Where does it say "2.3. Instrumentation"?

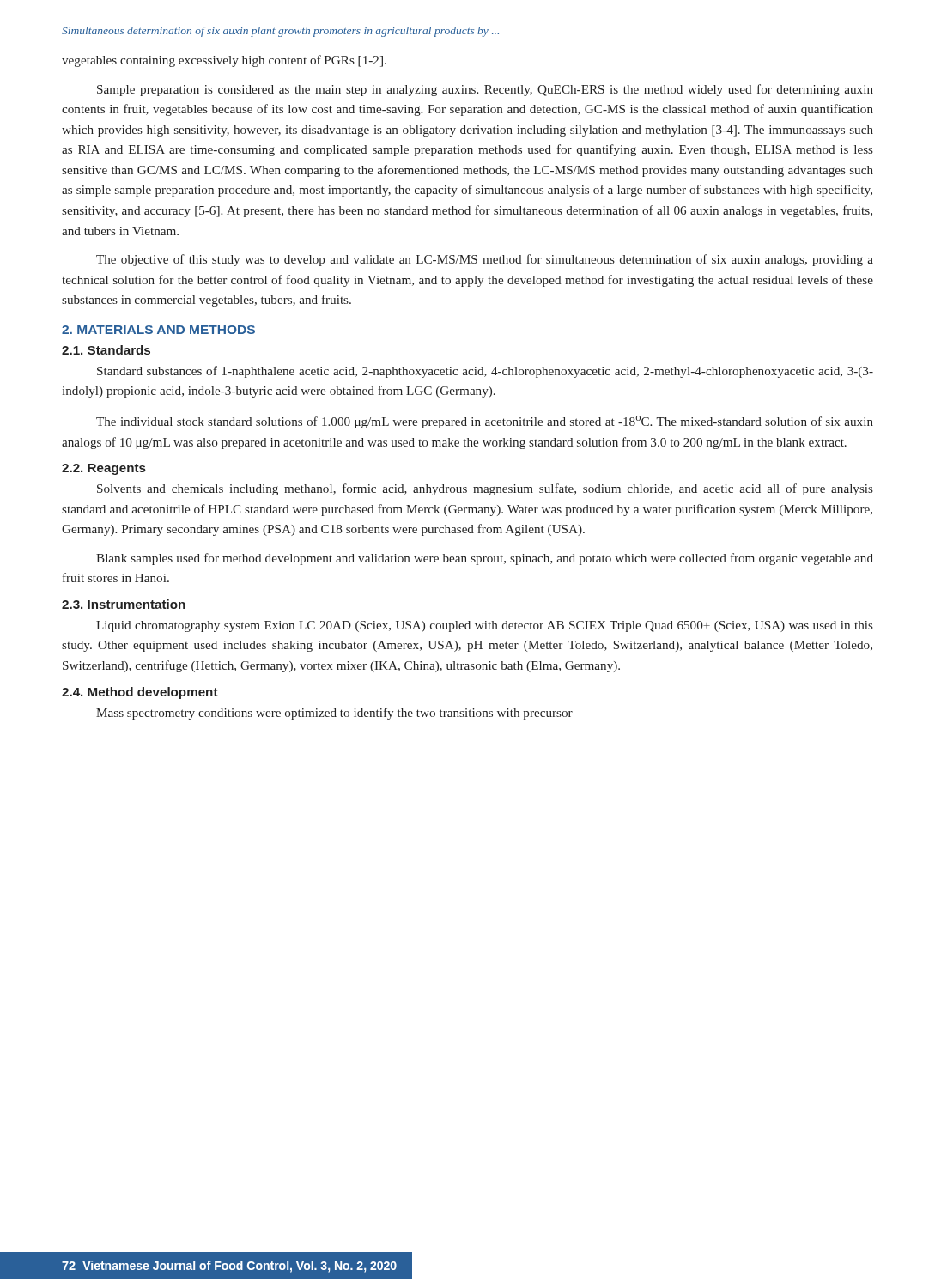point(124,604)
